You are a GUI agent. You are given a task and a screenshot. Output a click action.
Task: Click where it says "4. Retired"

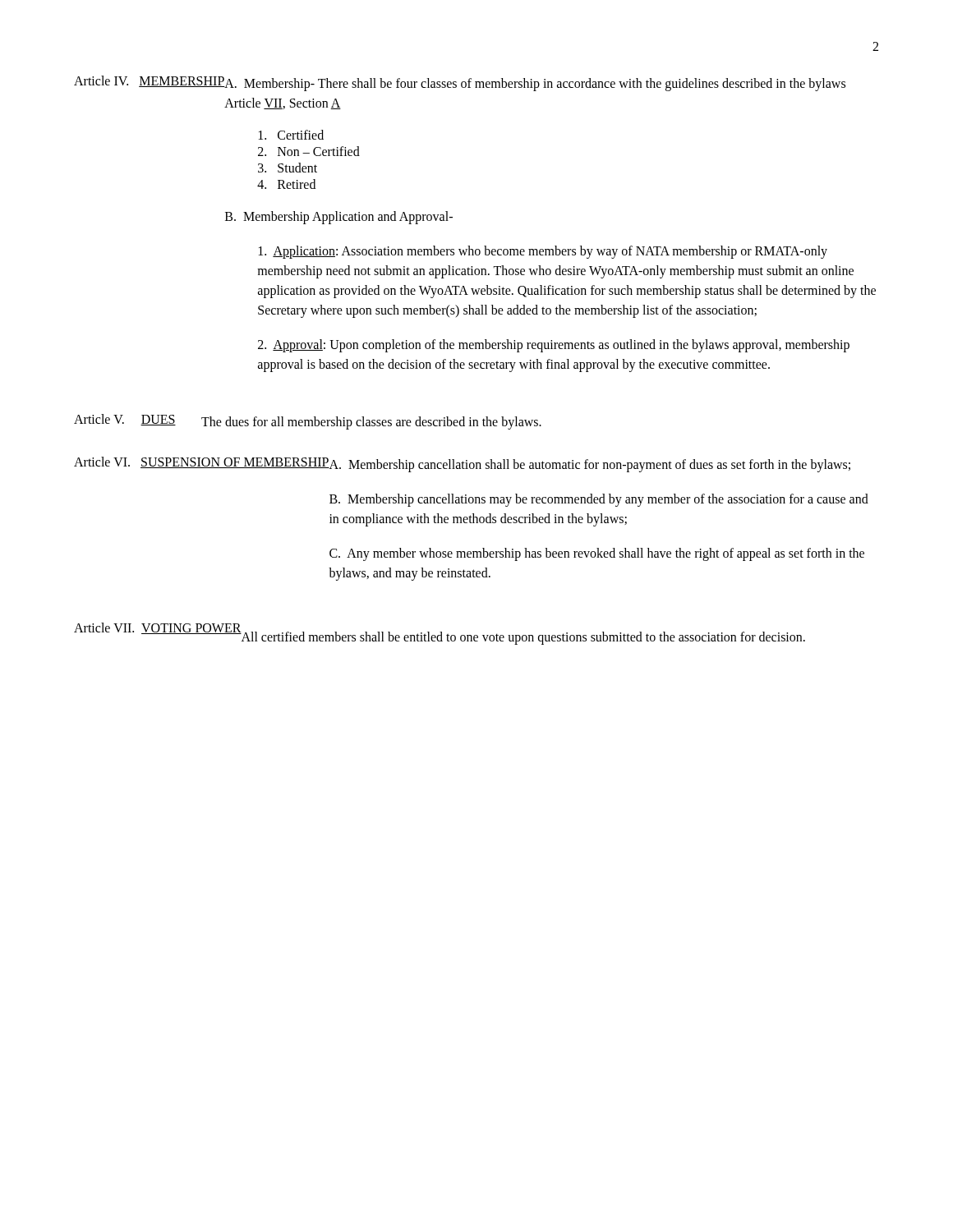[x=287, y=184]
